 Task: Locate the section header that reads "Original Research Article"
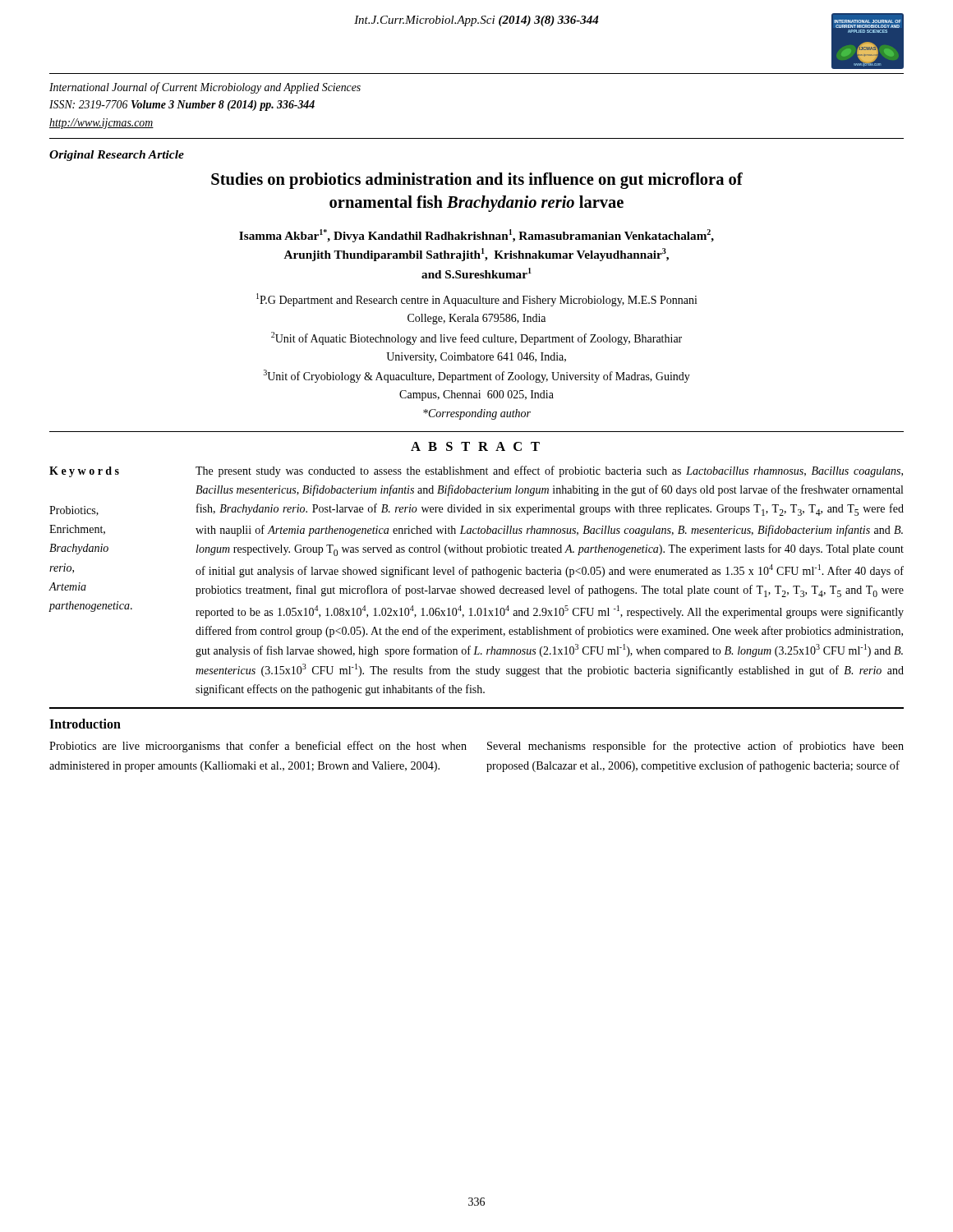117,154
